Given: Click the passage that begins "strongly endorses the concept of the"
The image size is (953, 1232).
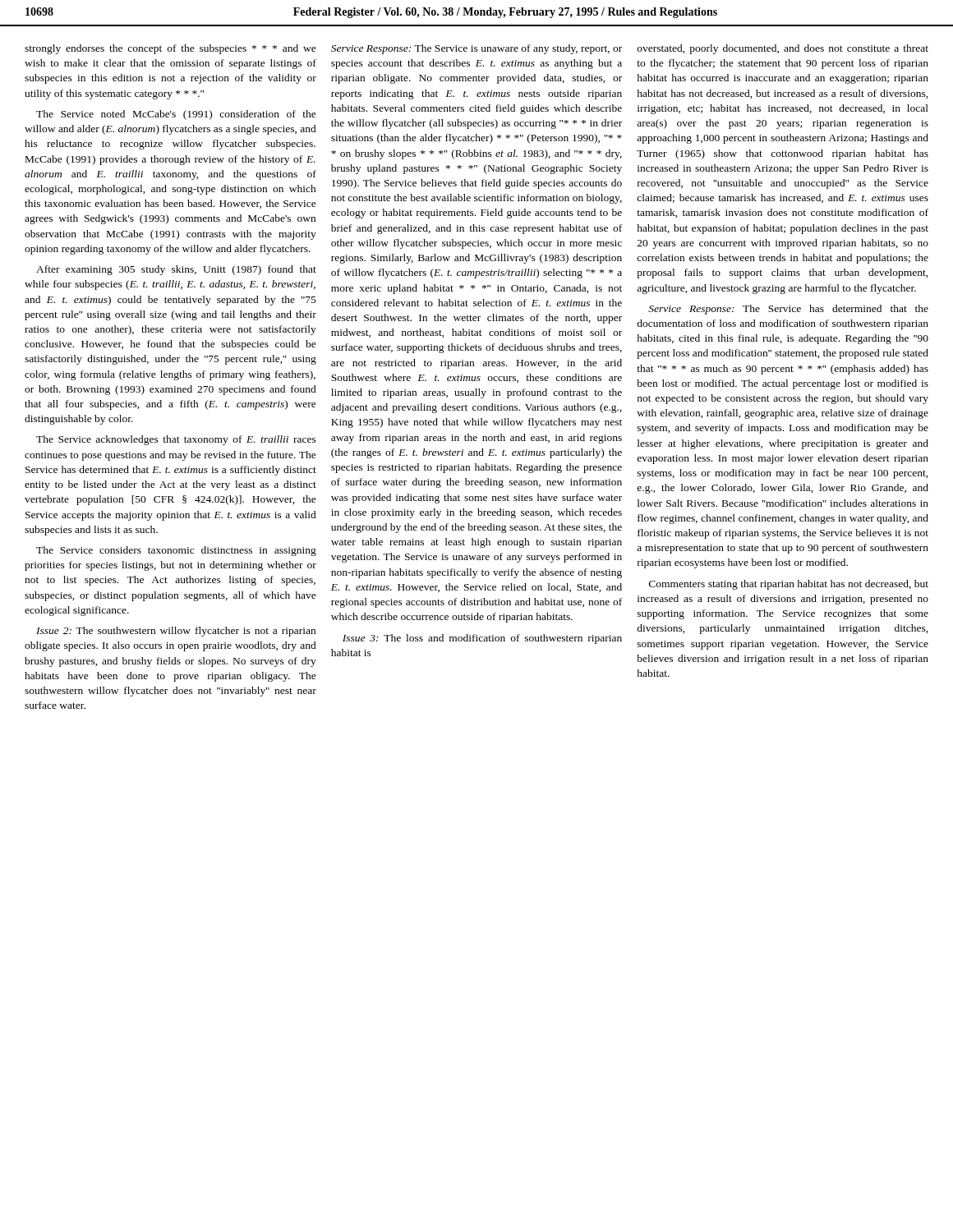Looking at the screenshot, I should [170, 377].
